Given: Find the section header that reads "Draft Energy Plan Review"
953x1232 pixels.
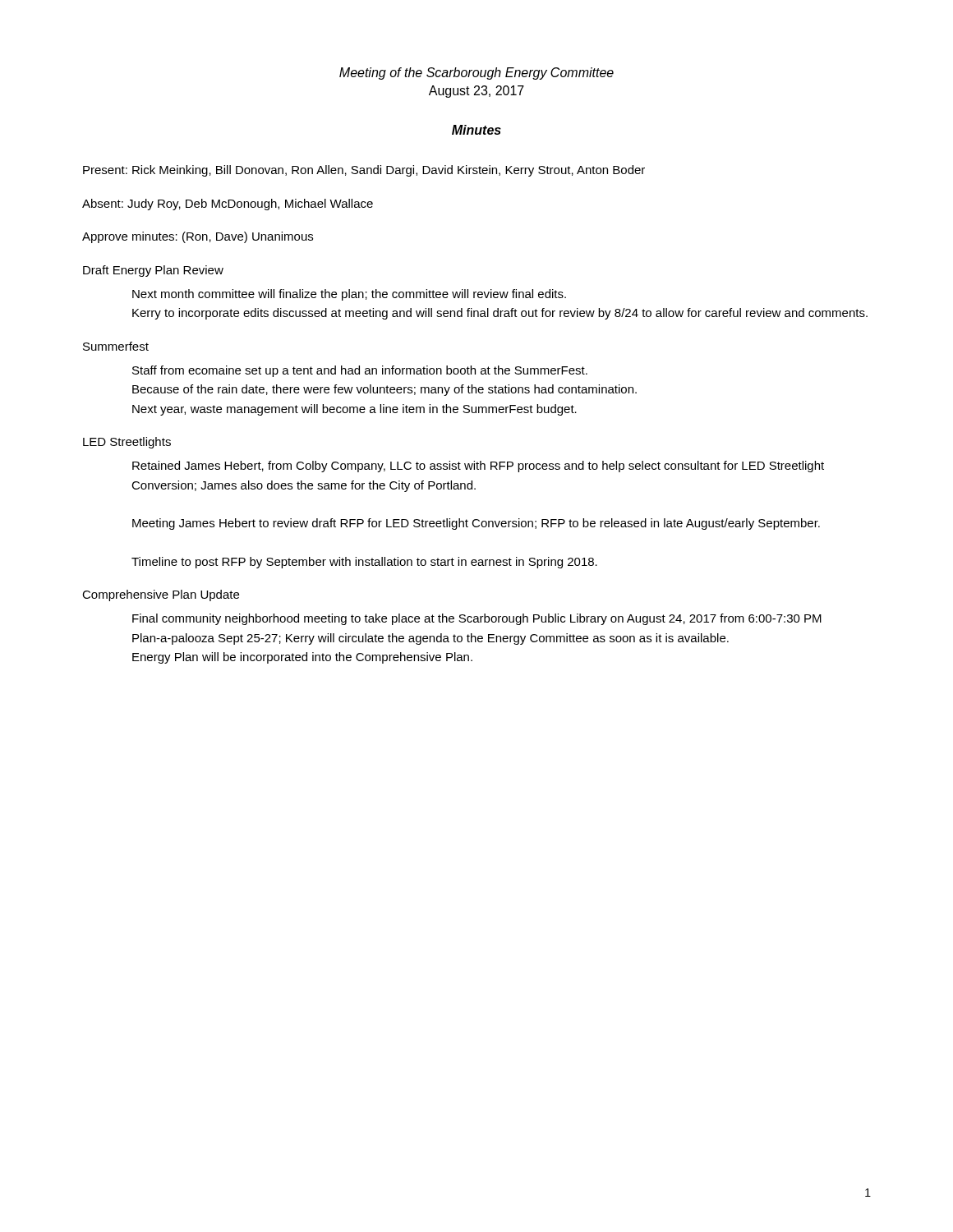Looking at the screenshot, I should [x=153, y=269].
